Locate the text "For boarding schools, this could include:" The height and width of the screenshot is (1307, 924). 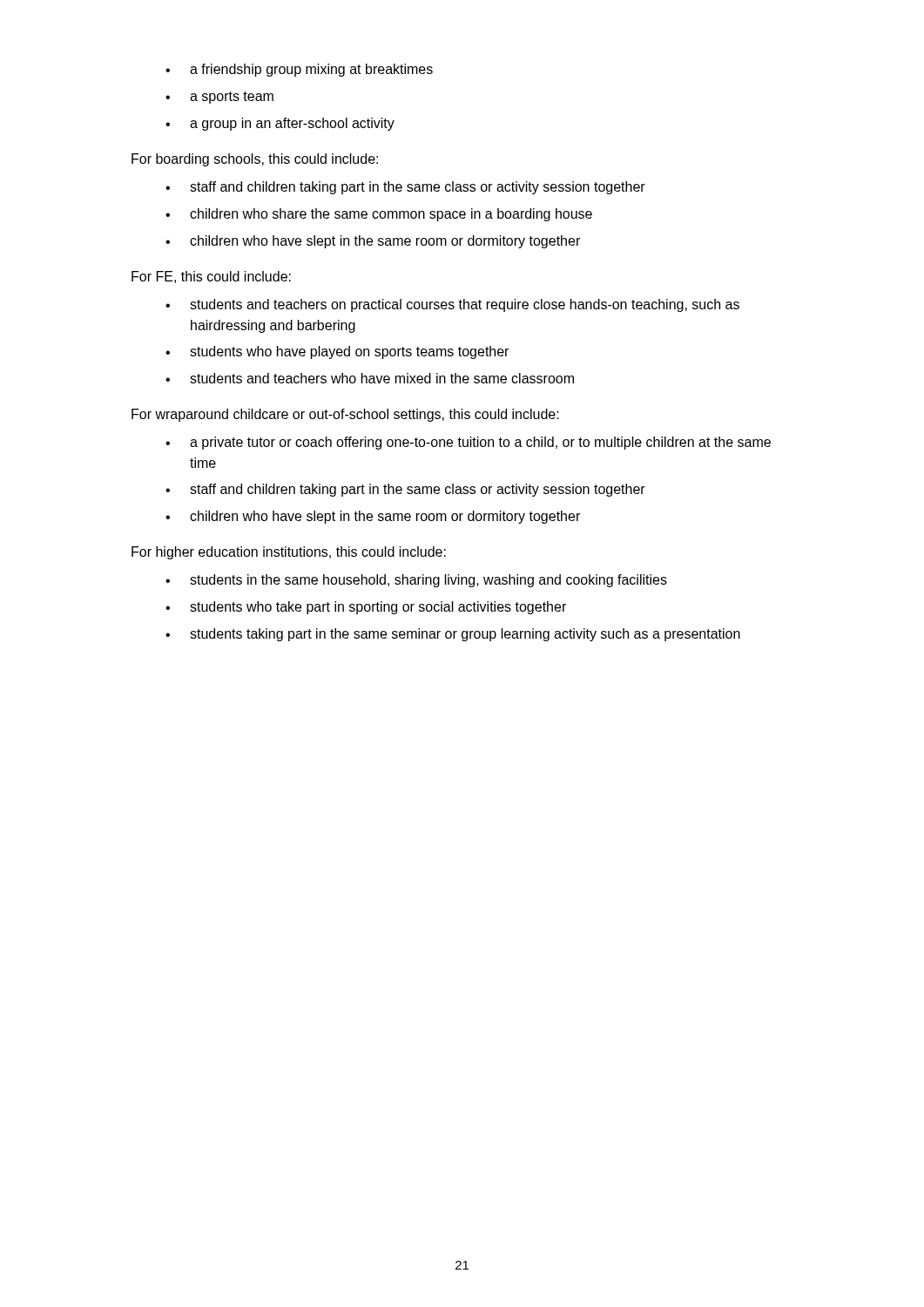(255, 159)
